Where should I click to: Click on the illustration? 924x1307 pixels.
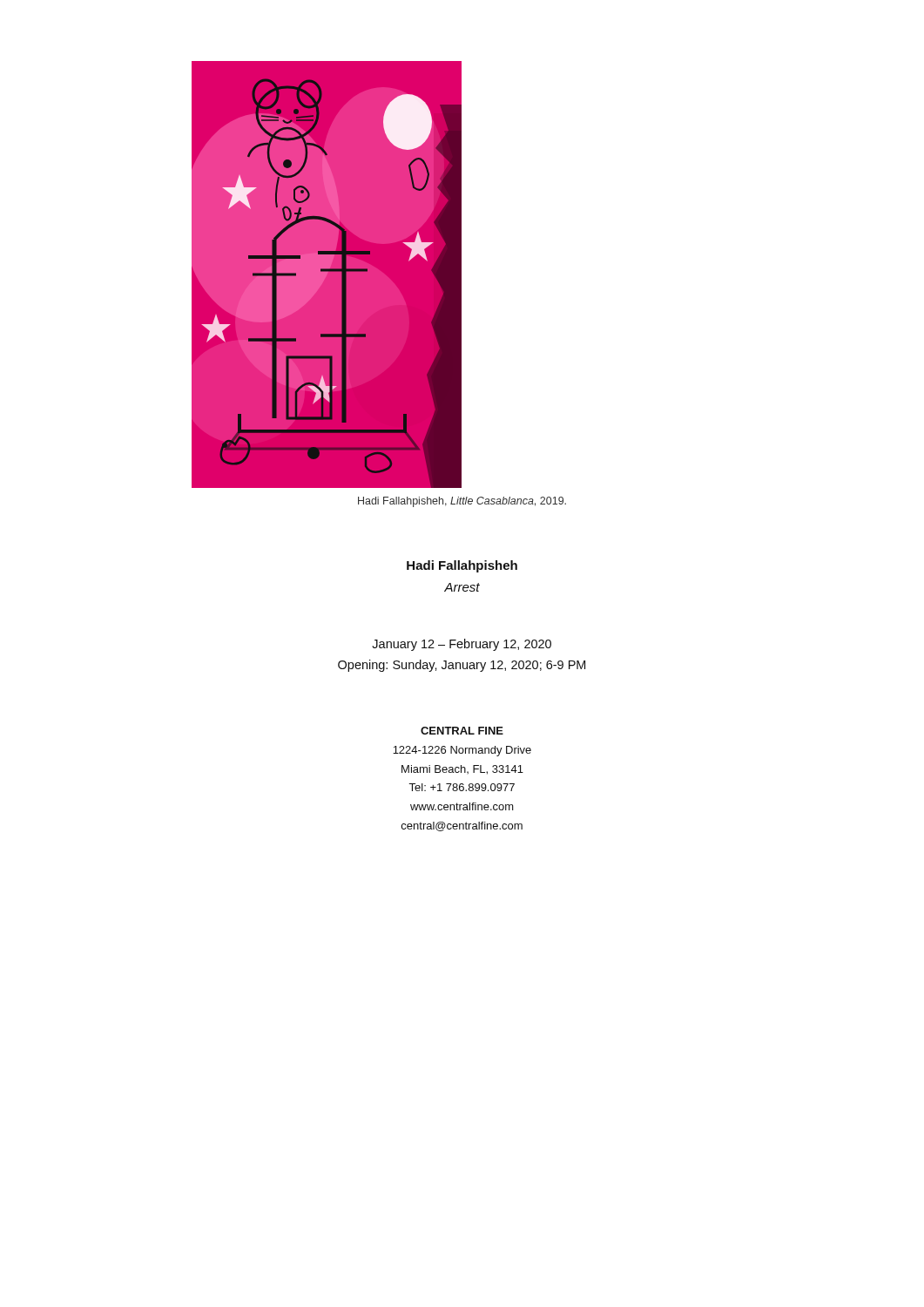327,274
